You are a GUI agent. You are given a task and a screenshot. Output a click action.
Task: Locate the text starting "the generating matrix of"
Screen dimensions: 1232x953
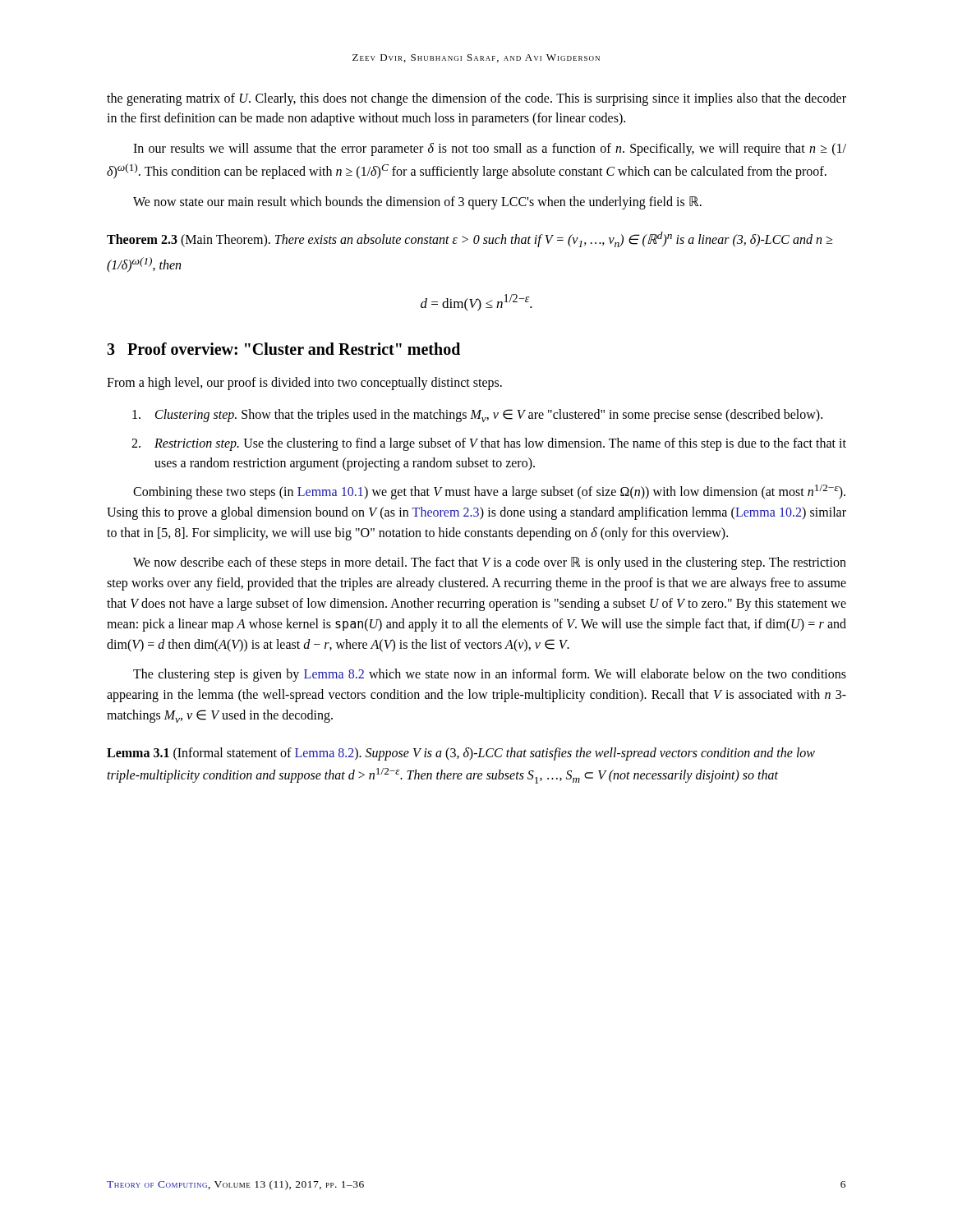click(476, 150)
